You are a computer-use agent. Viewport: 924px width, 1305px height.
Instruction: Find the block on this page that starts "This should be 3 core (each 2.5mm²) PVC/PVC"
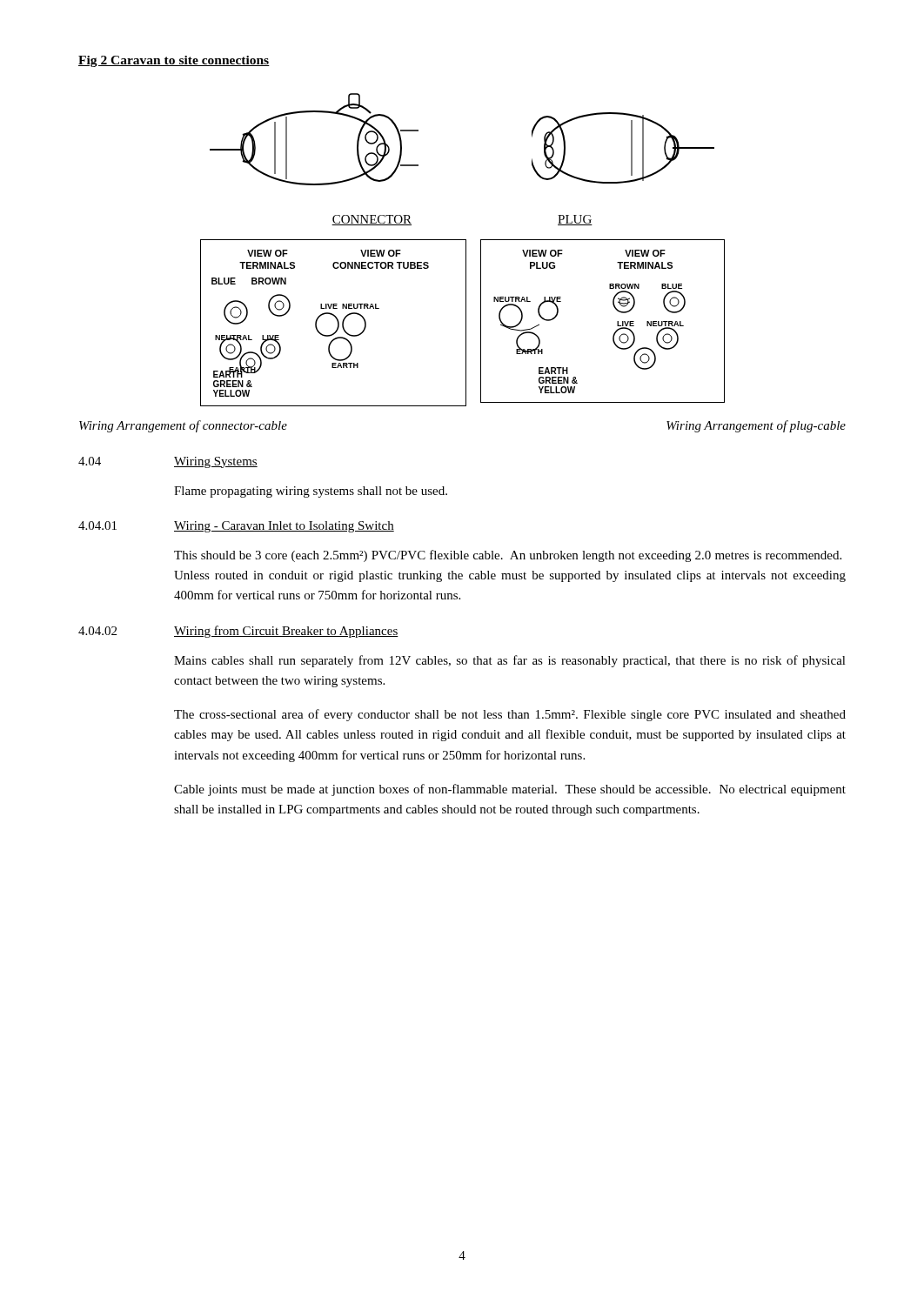click(510, 575)
